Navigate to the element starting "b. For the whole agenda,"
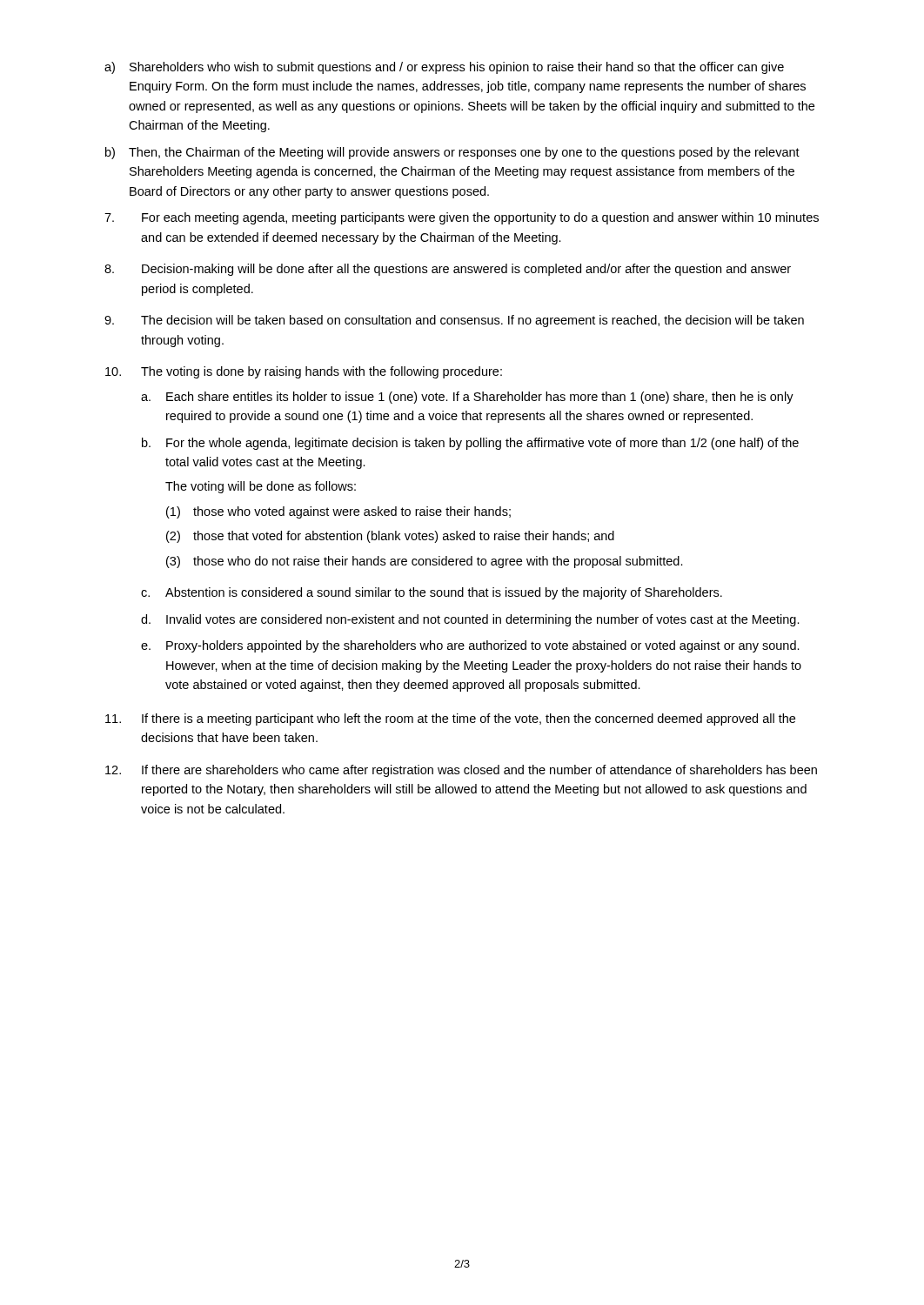 click(x=480, y=505)
